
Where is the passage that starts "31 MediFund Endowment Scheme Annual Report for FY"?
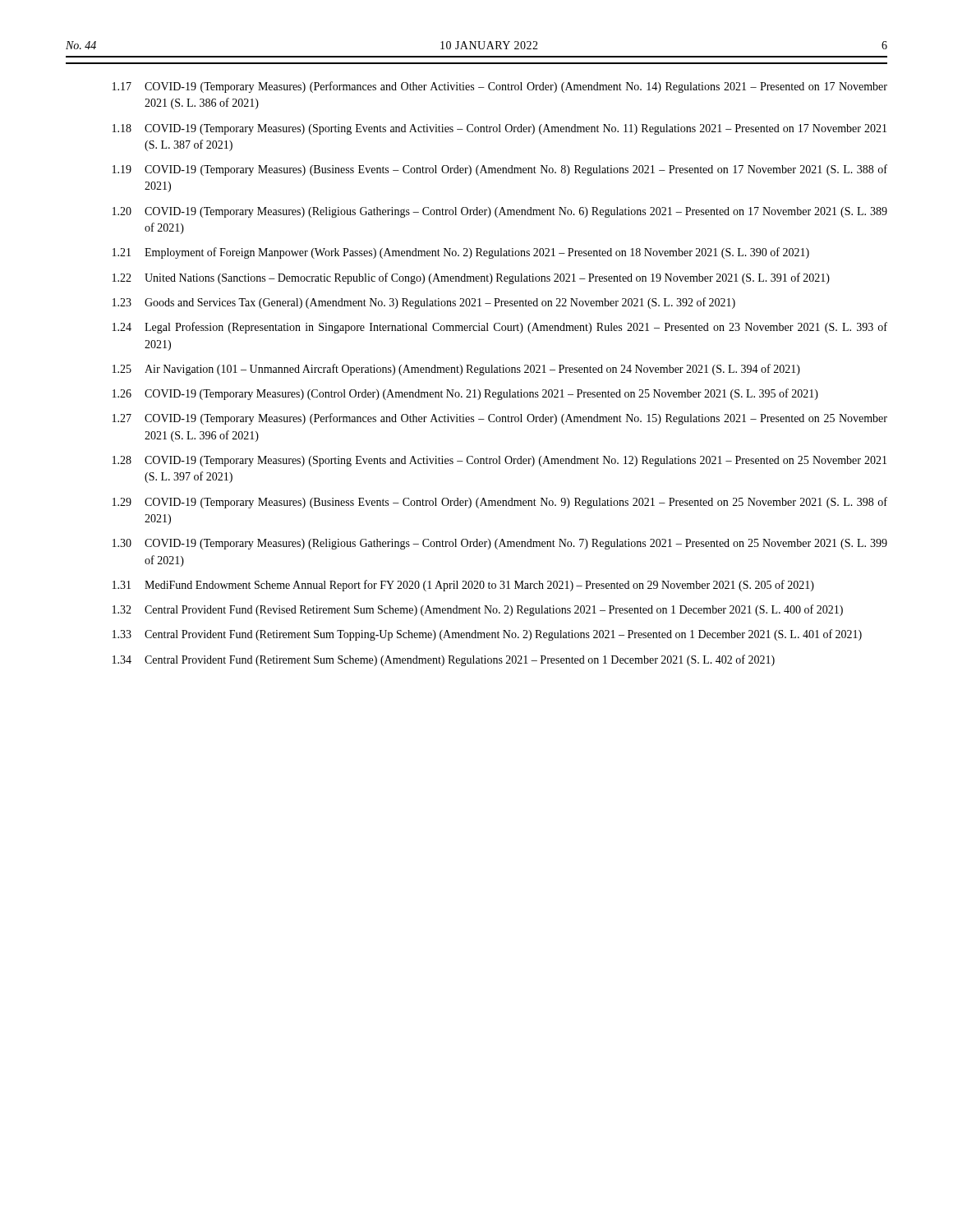476,586
